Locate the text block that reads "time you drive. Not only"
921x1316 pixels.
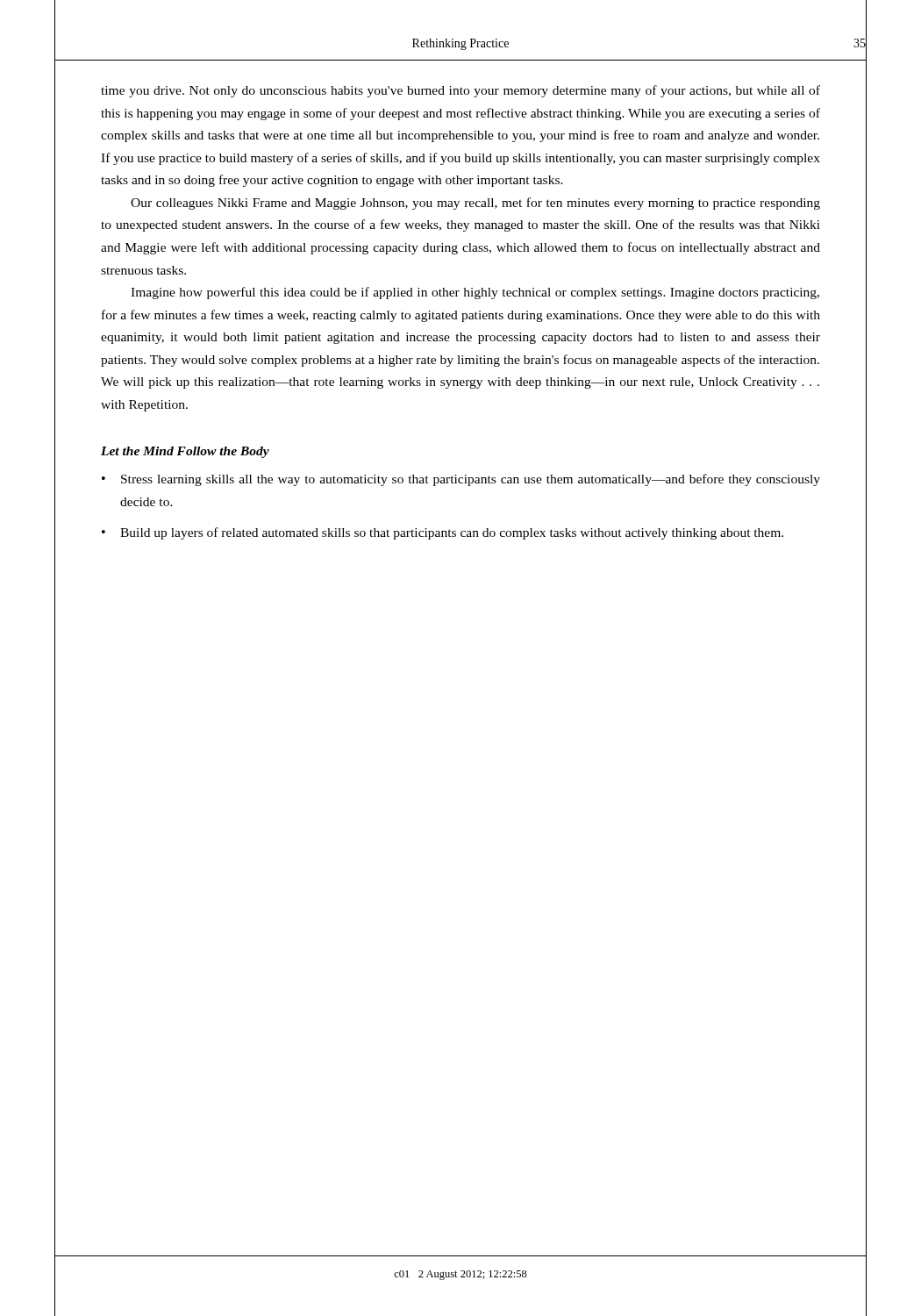[x=460, y=135]
